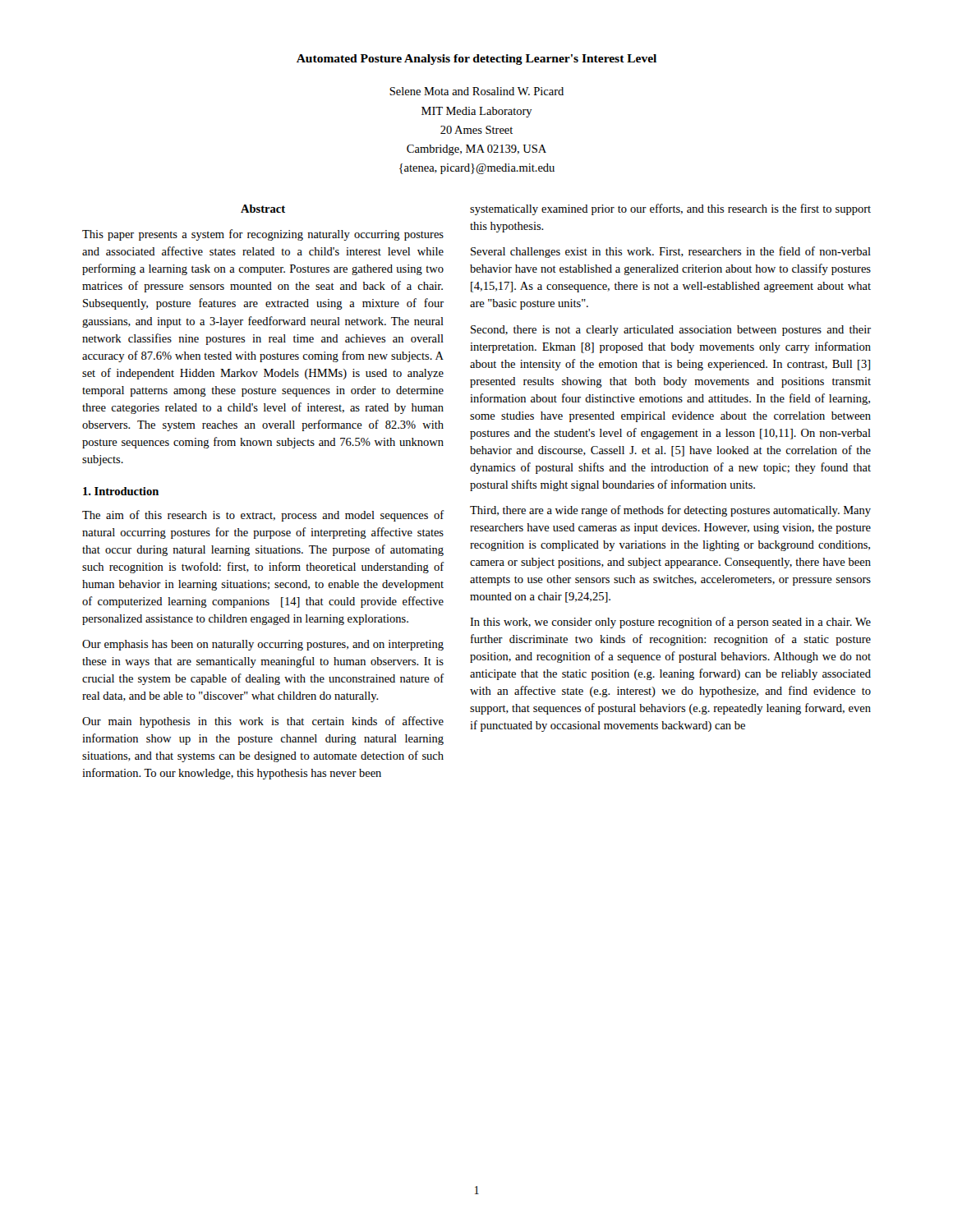Click on the section header that says "1. Introduction"
Screen dimensions: 1232x953
pos(120,491)
